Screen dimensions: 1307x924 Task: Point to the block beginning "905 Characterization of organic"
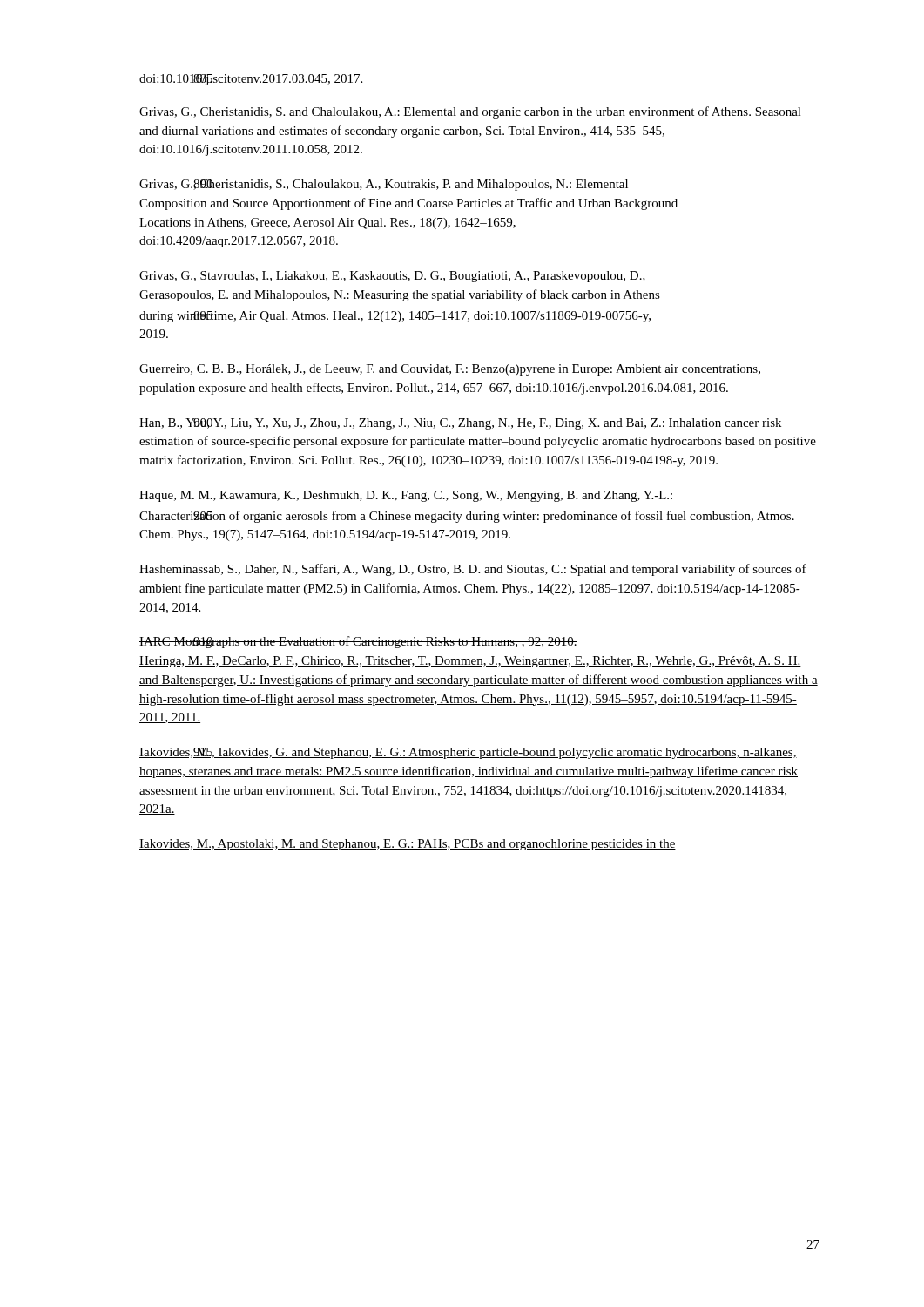click(x=479, y=526)
